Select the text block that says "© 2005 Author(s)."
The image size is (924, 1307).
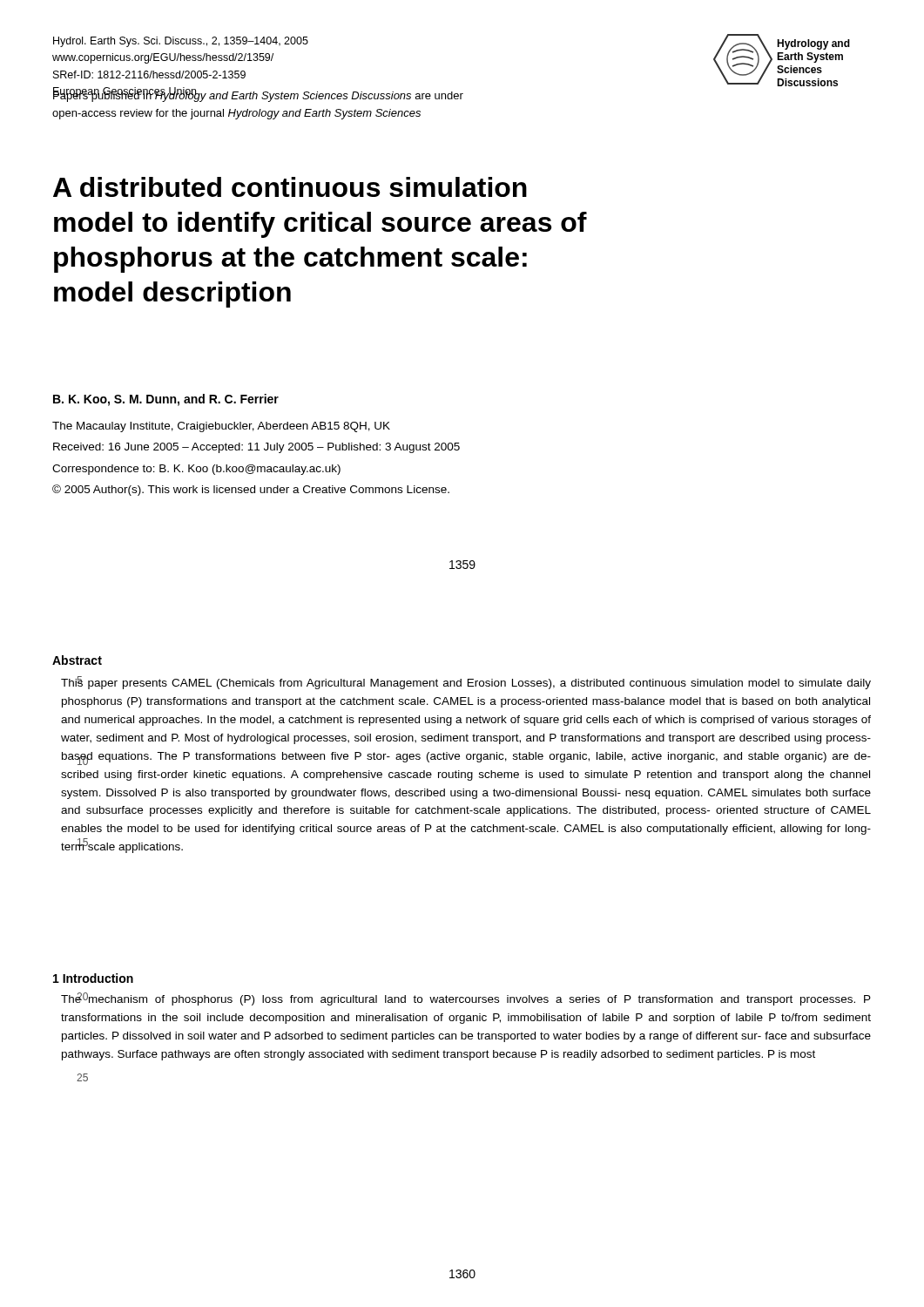[251, 489]
